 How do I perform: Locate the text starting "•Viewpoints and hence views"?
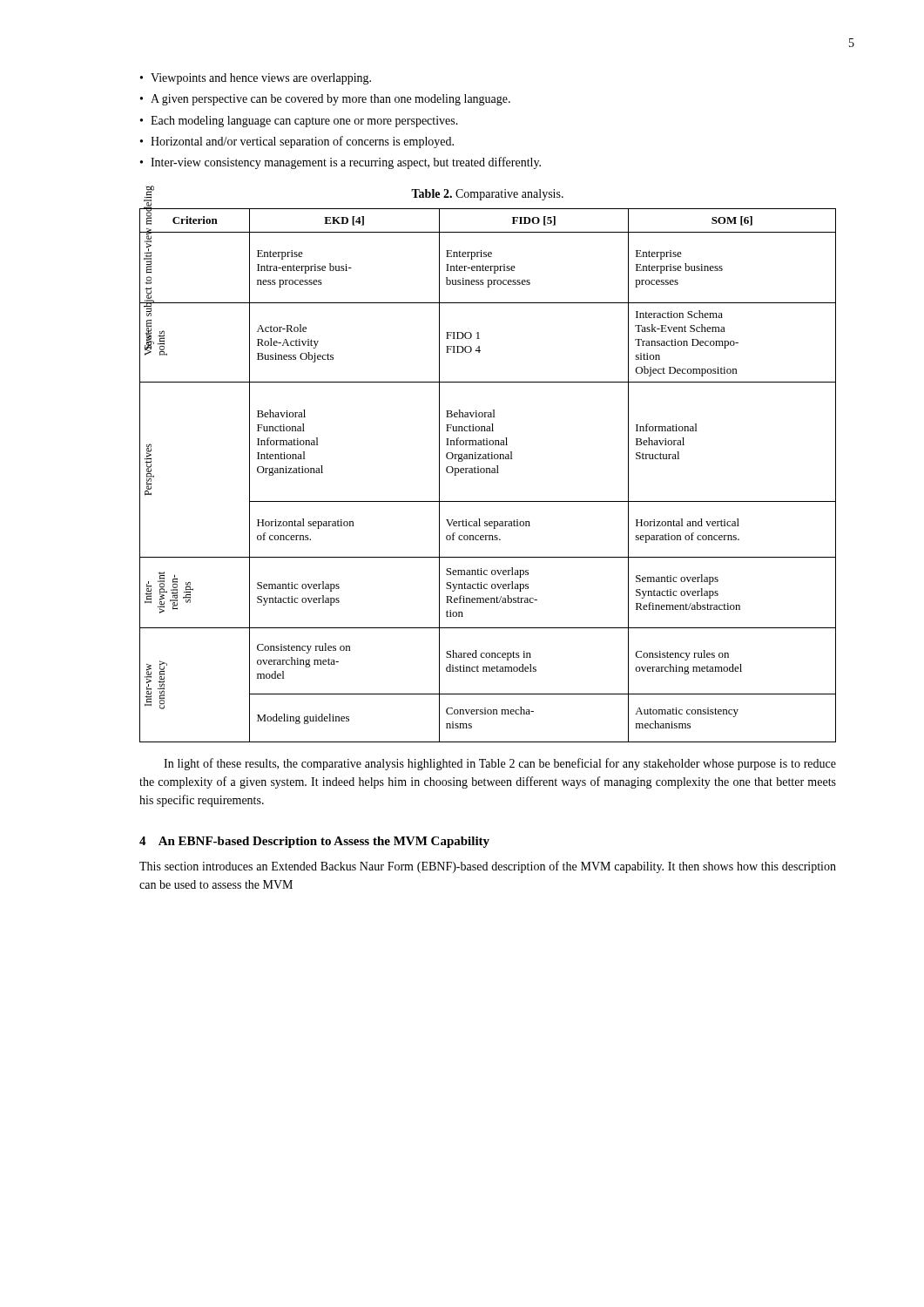pyautogui.click(x=256, y=79)
